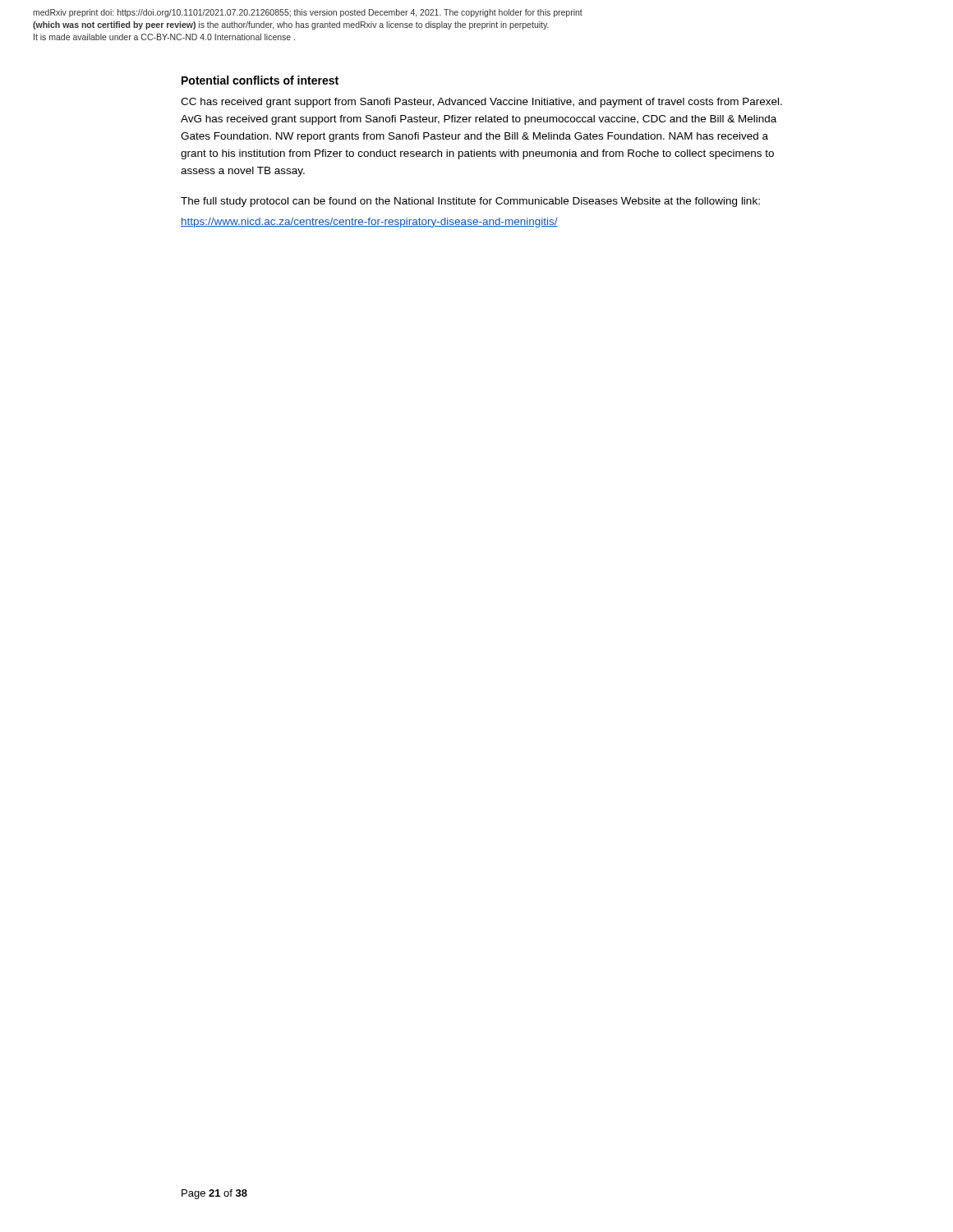Find the region starting "The full study protocol can be found on"
Viewport: 953px width, 1232px height.
coord(471,200)
